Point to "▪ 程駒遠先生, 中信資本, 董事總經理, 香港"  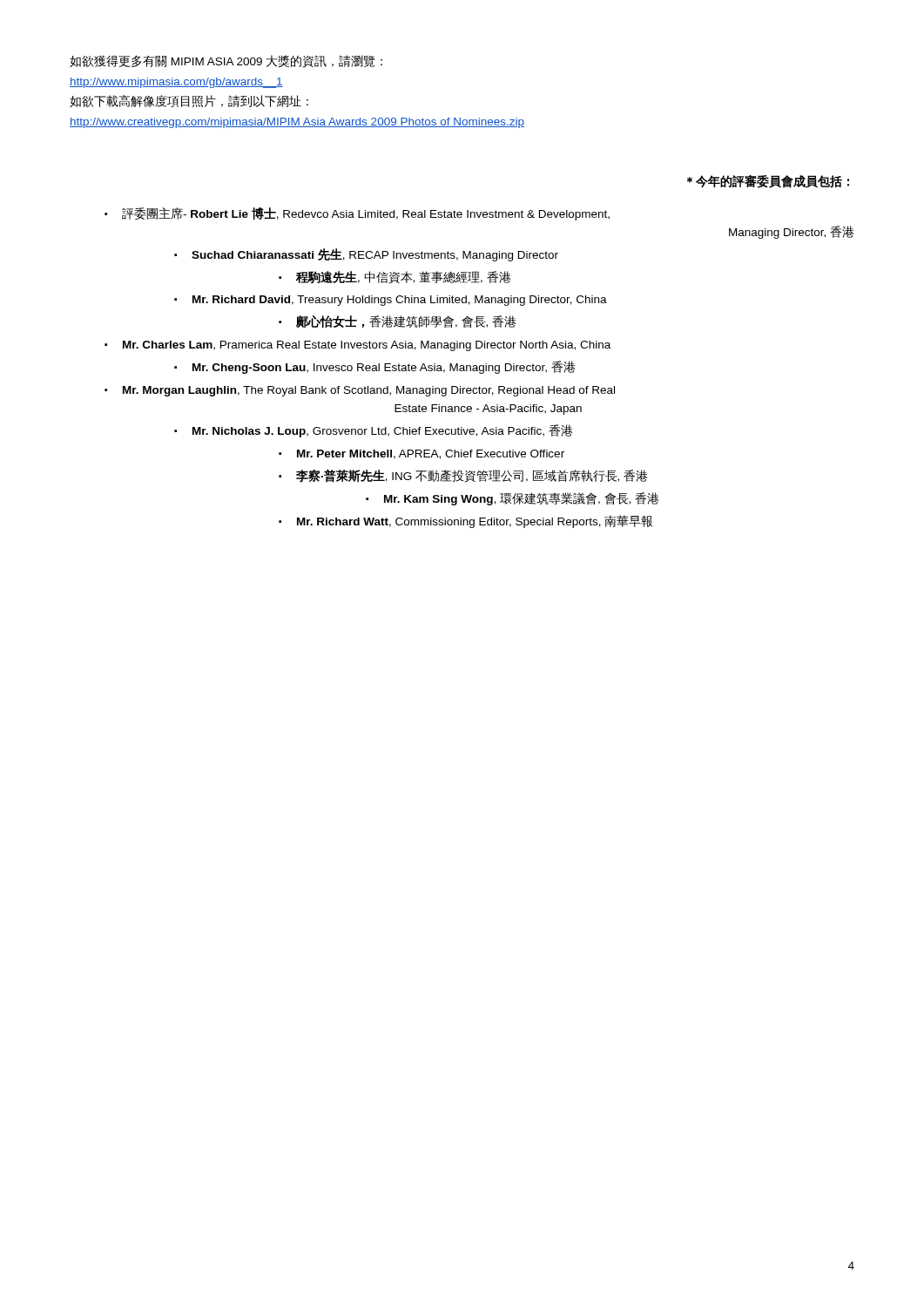(x=395, y=278)
